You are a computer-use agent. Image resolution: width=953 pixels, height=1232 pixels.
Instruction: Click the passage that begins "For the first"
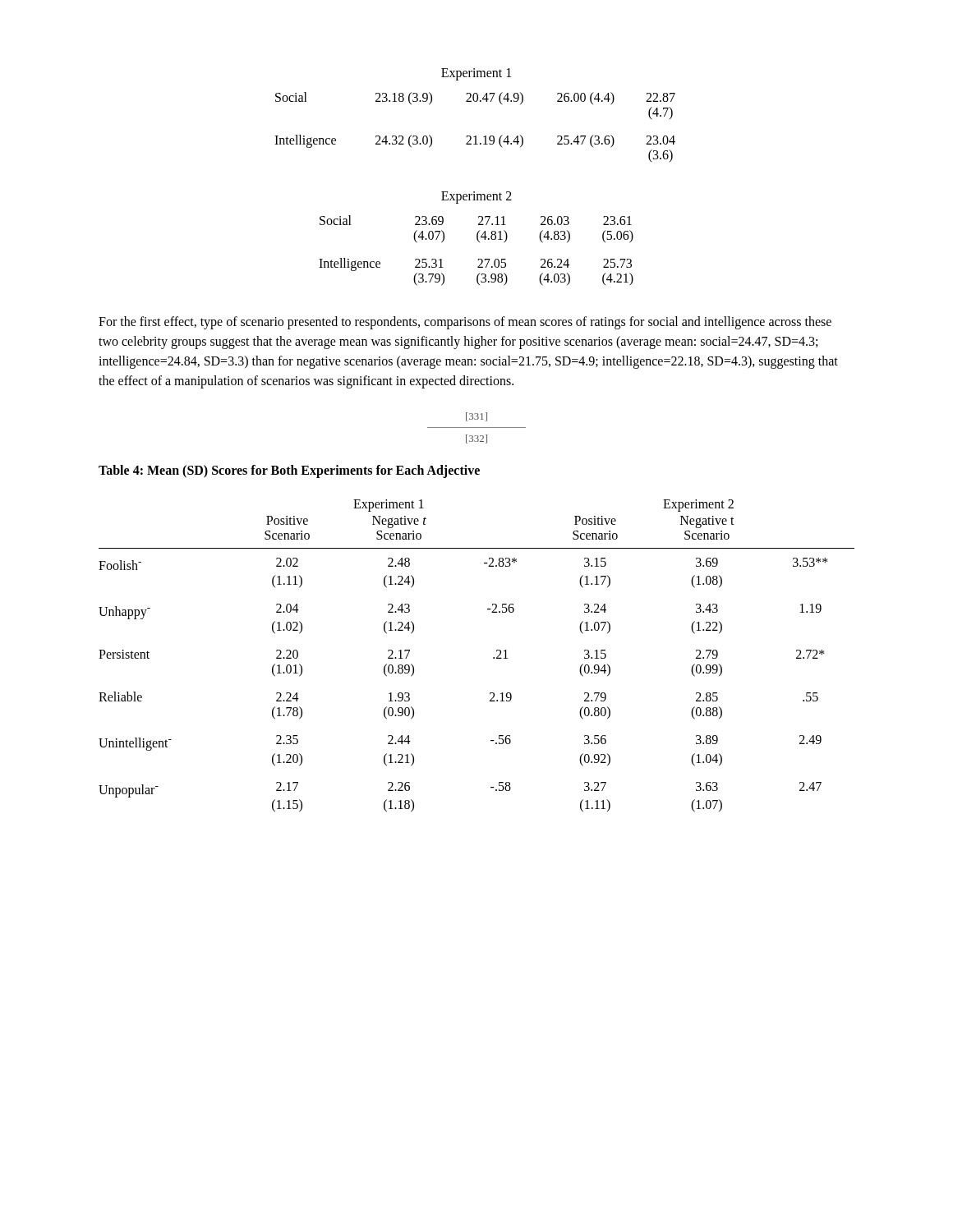click(x=468, y=351)
